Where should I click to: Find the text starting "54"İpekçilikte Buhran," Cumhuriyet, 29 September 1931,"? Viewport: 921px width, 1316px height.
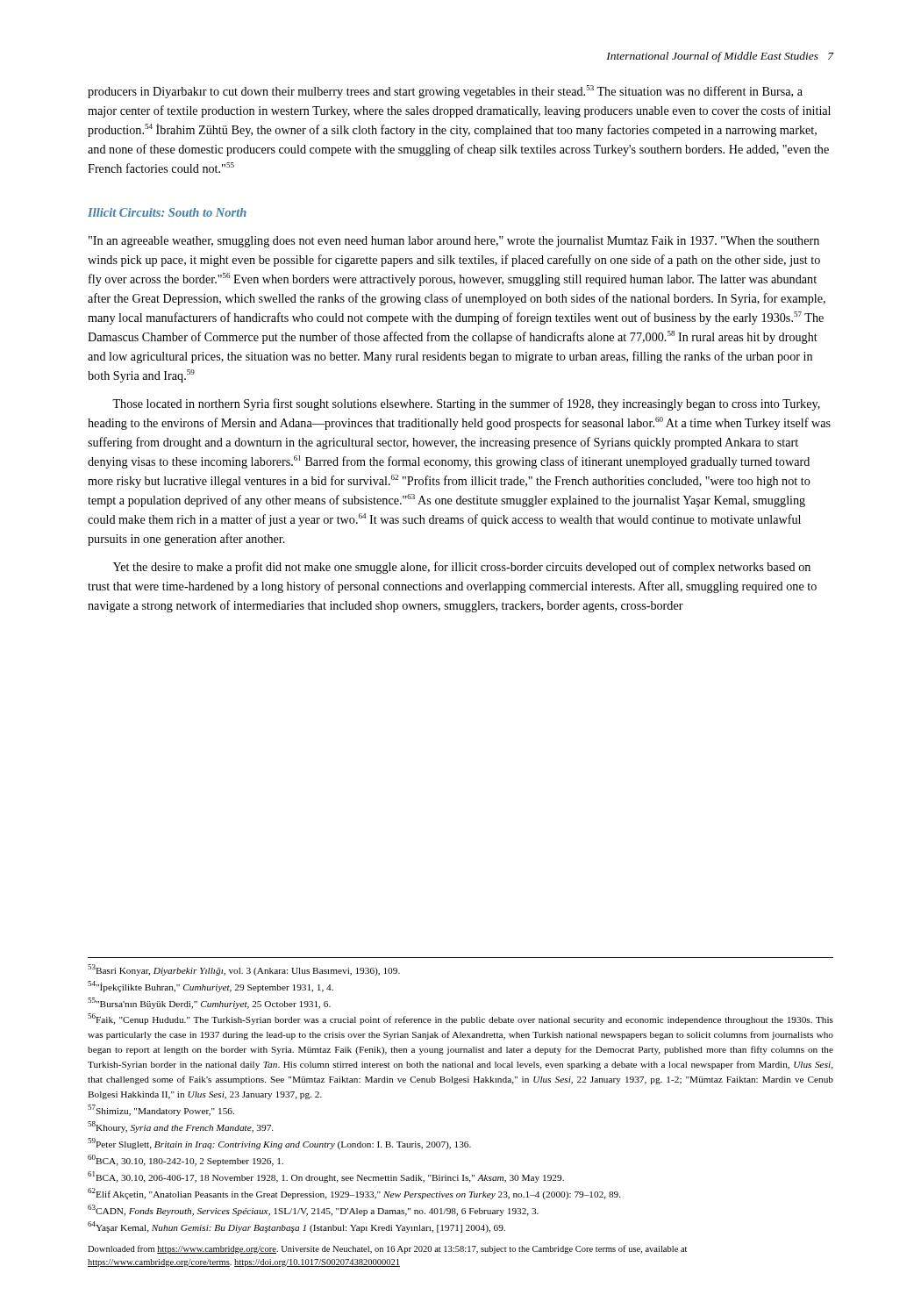coord(211,986)
